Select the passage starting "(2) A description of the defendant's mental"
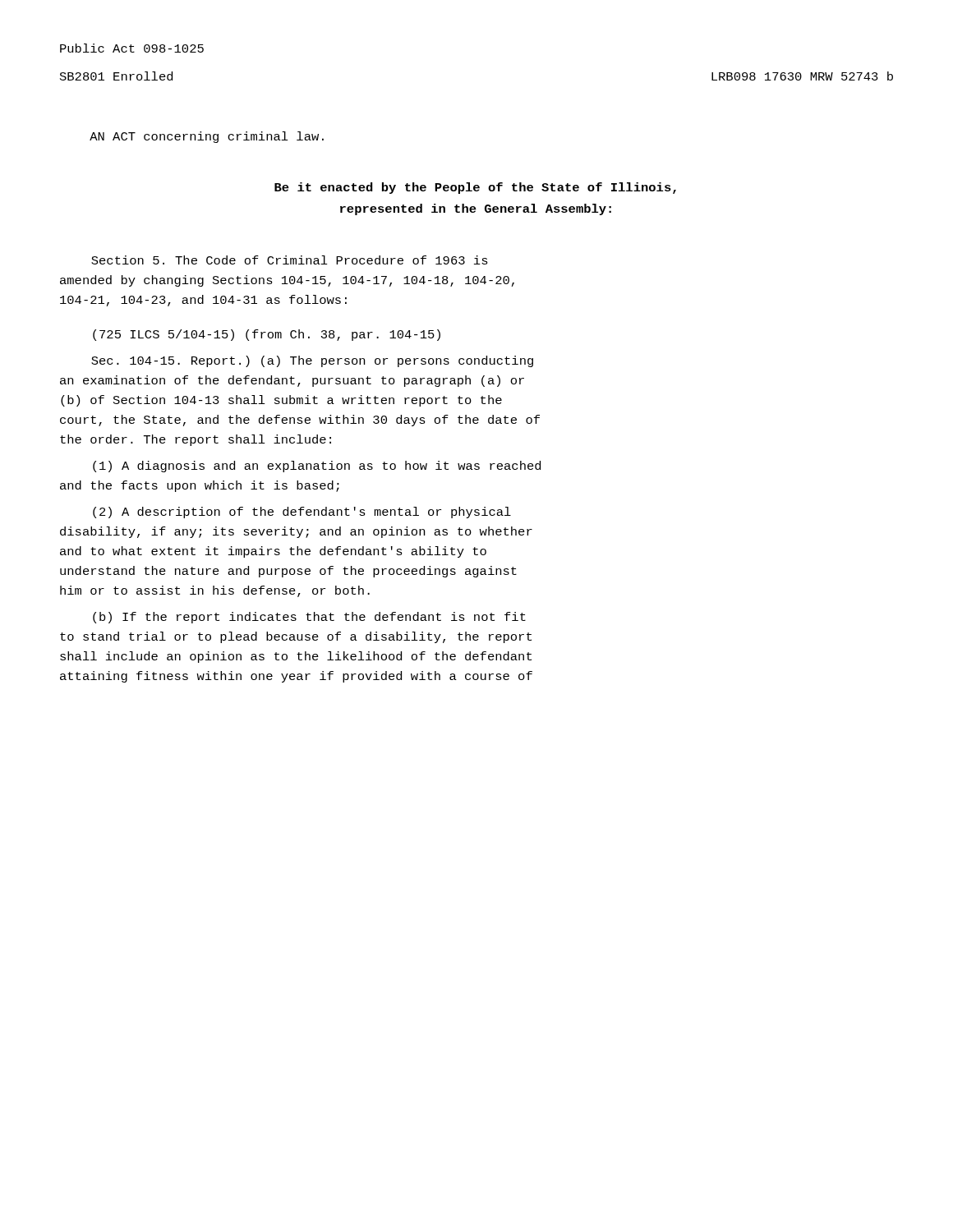 [x=301, y=513]
